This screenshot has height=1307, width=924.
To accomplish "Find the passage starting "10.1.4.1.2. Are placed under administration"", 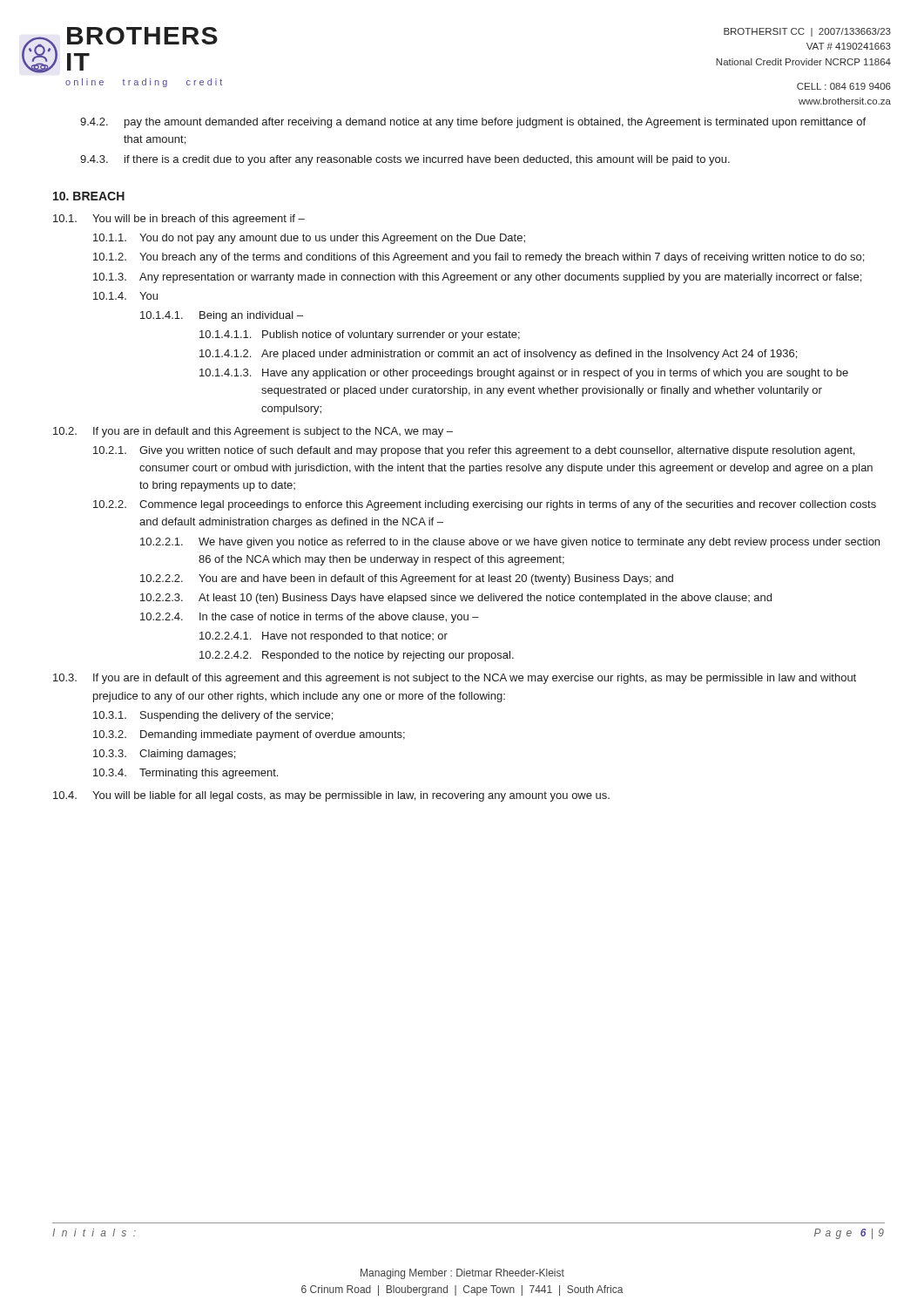I will [x=542, y=354].
